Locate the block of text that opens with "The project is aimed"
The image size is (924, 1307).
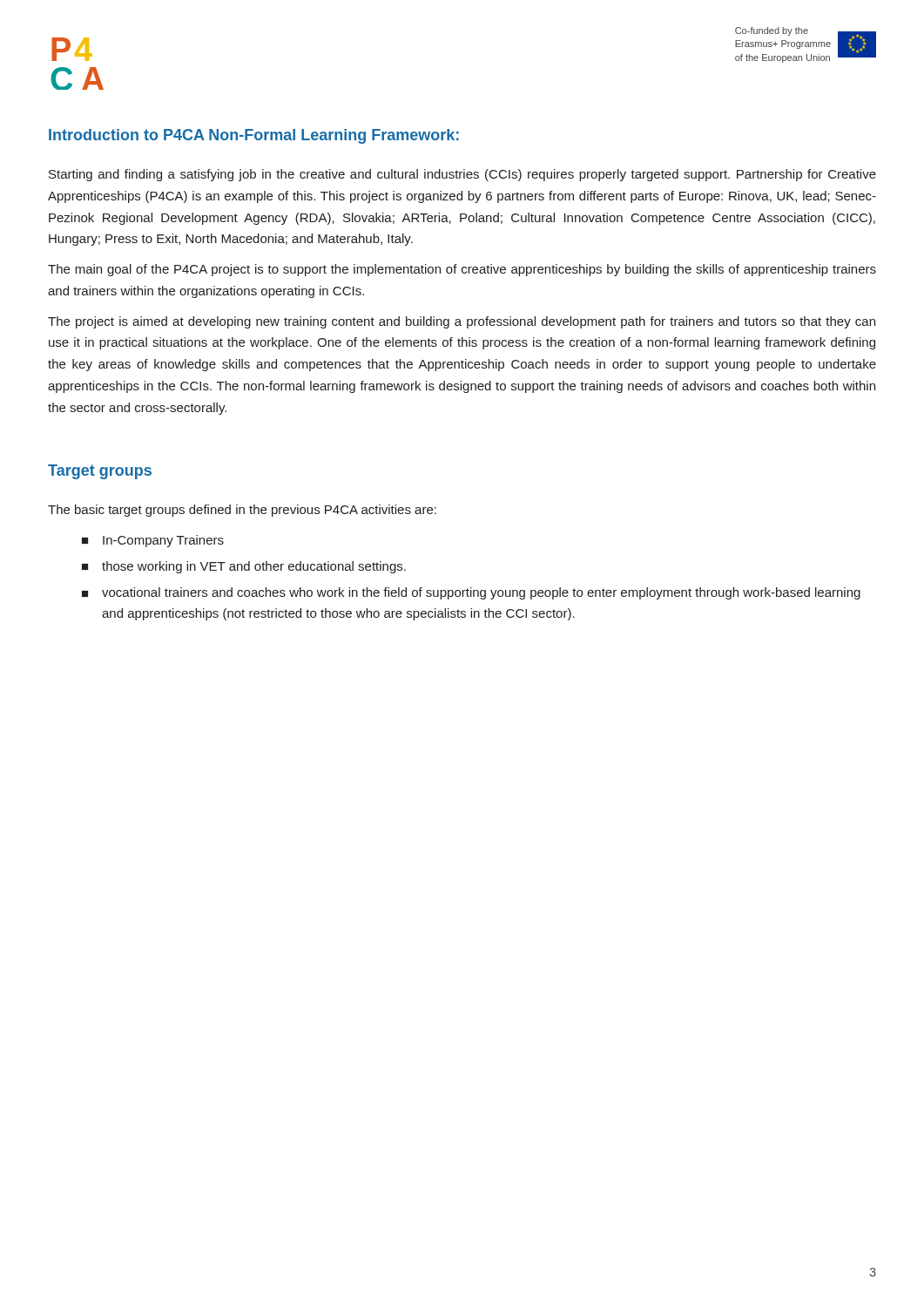[x=462, y=364]
